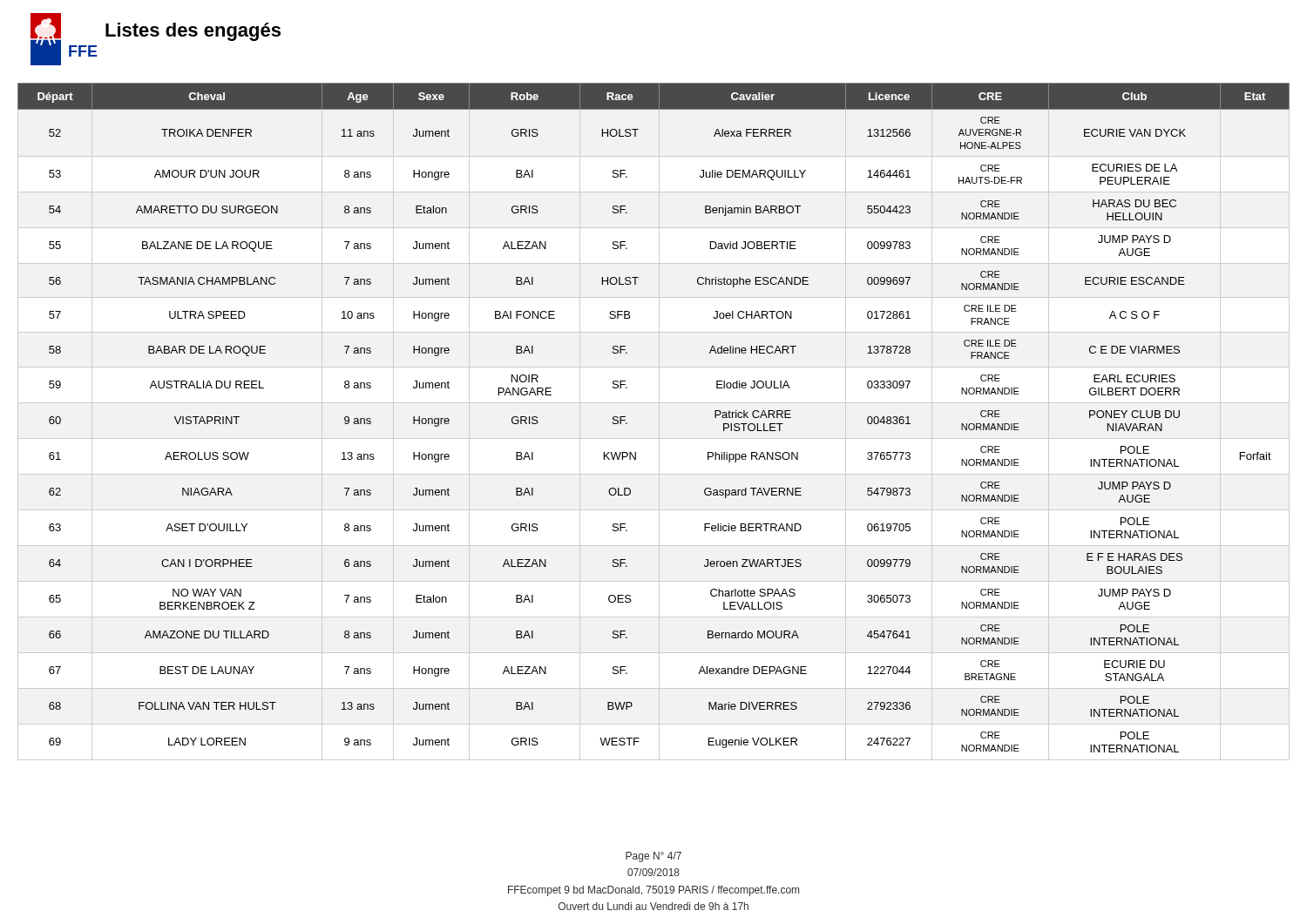The image size is (1307, 924).
Task: Locate a logo
Action: pyautogui.click(x=654, y=39)
